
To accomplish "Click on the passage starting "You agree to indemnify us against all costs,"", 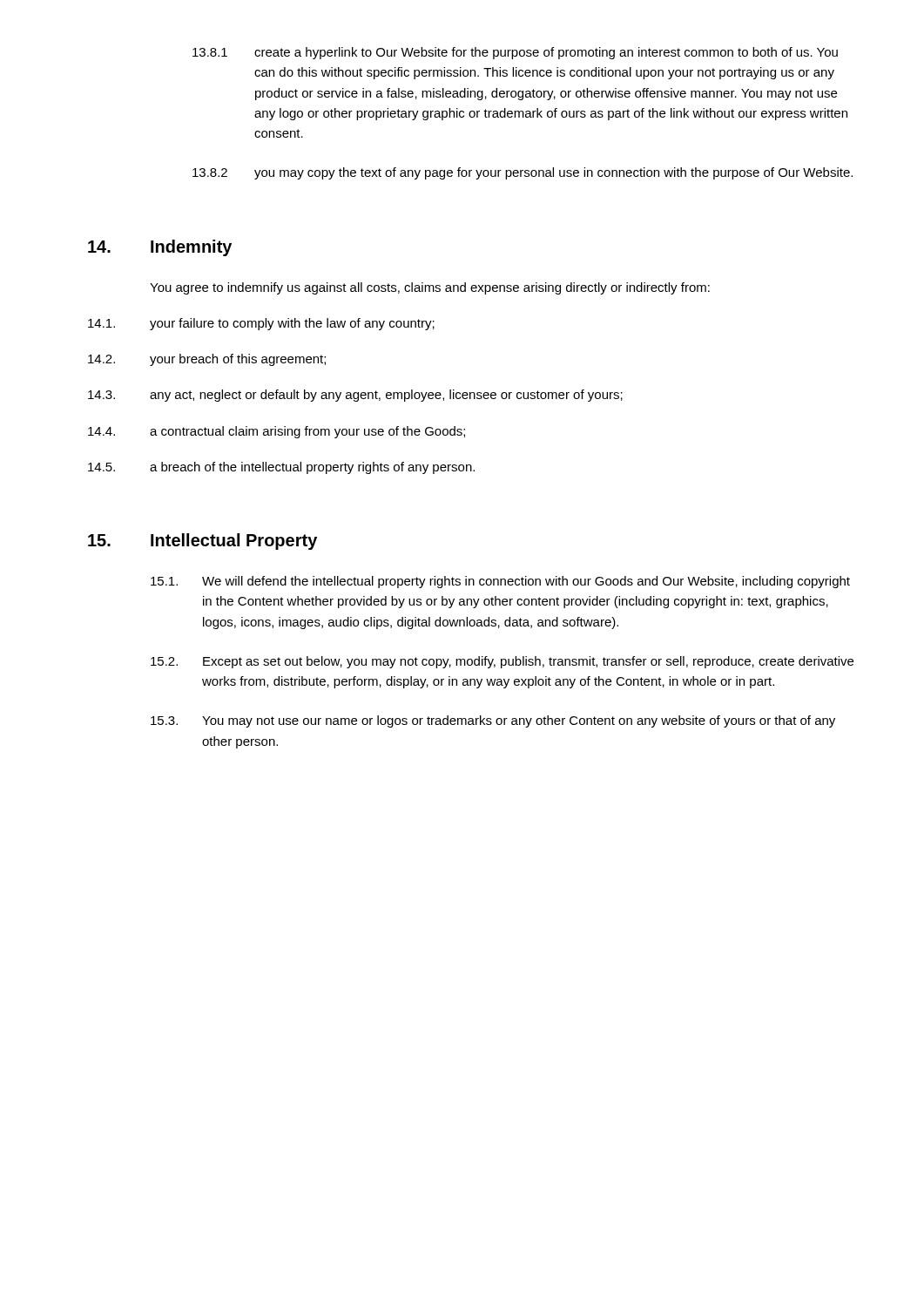I will [430, 287].
